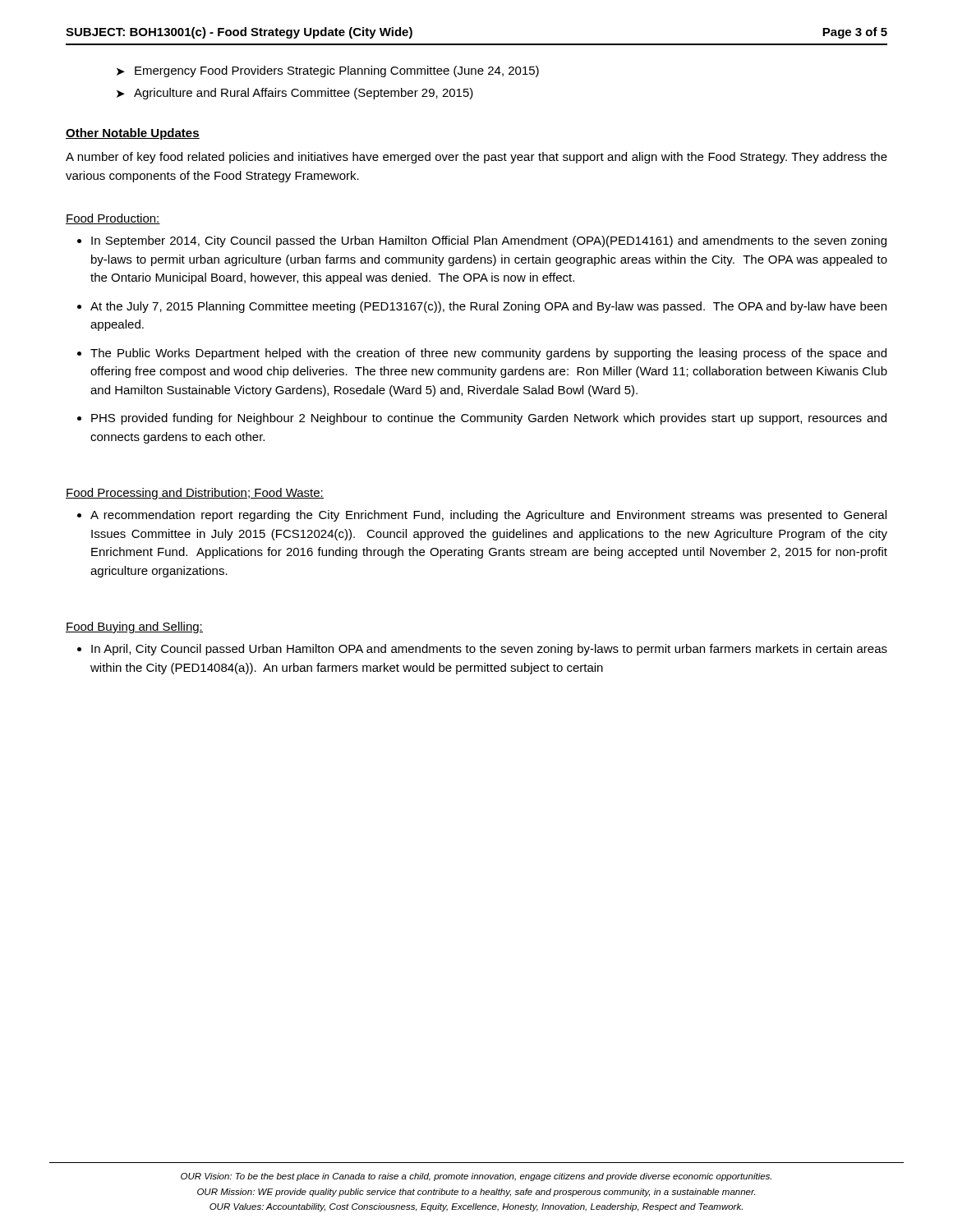Screen dimensions: 1232x953
Task: Point to the block beginning "The Public Works"
Action: tap(489, 371)
